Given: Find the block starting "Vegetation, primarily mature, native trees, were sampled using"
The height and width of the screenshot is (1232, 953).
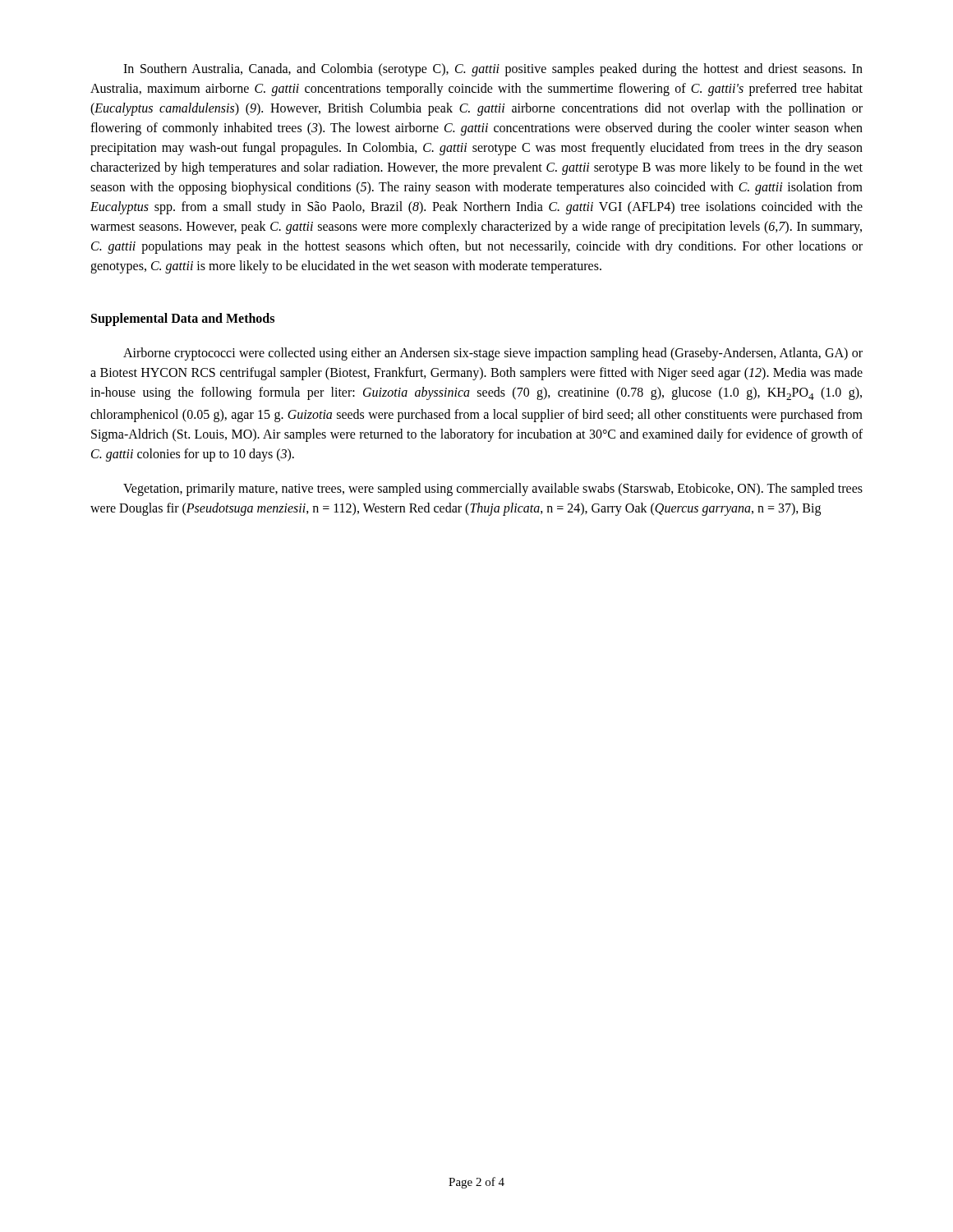Looking at the screenshot, I should (x=476, y=498).
